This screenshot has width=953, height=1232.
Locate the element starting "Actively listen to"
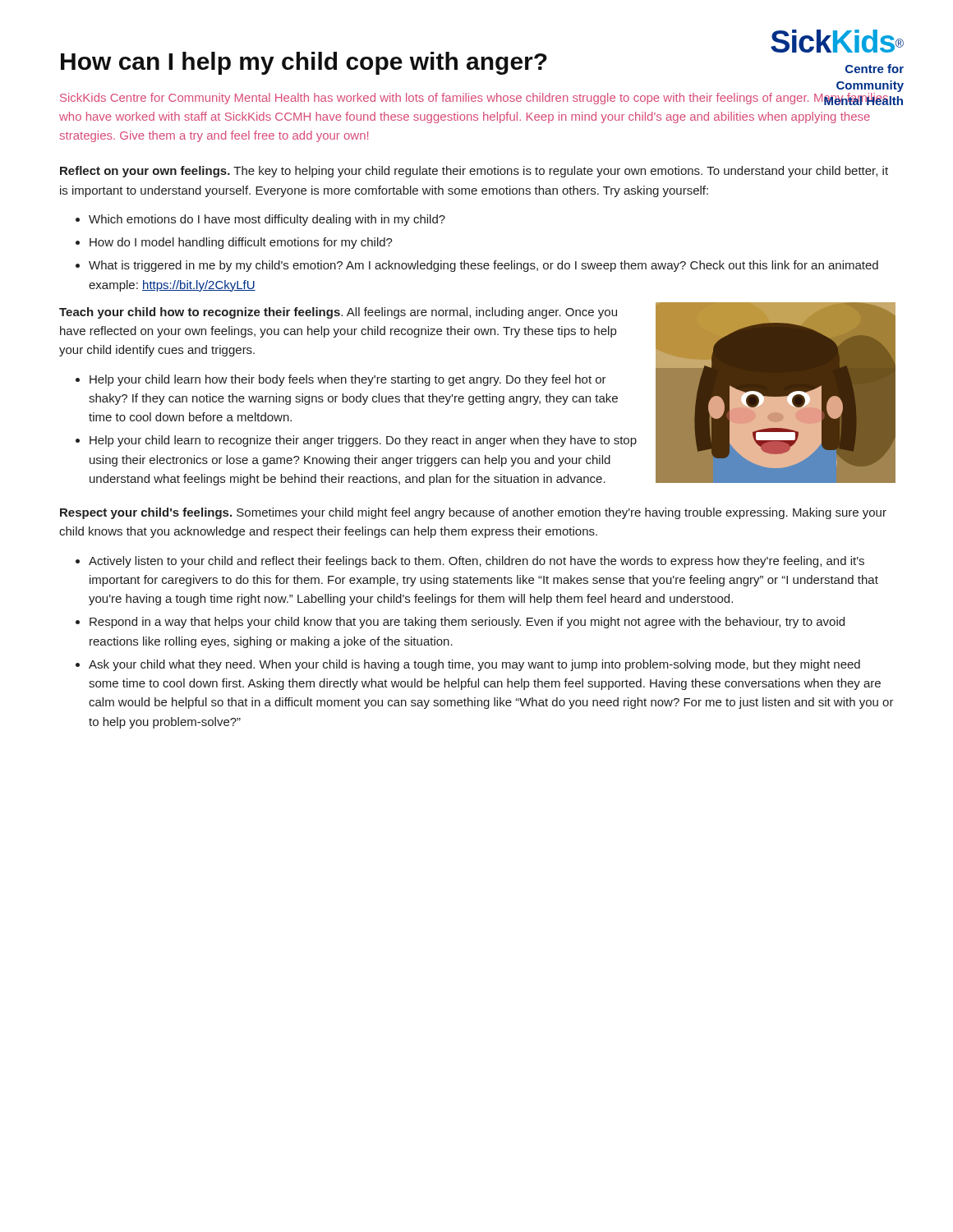click(x=483, y=579)
